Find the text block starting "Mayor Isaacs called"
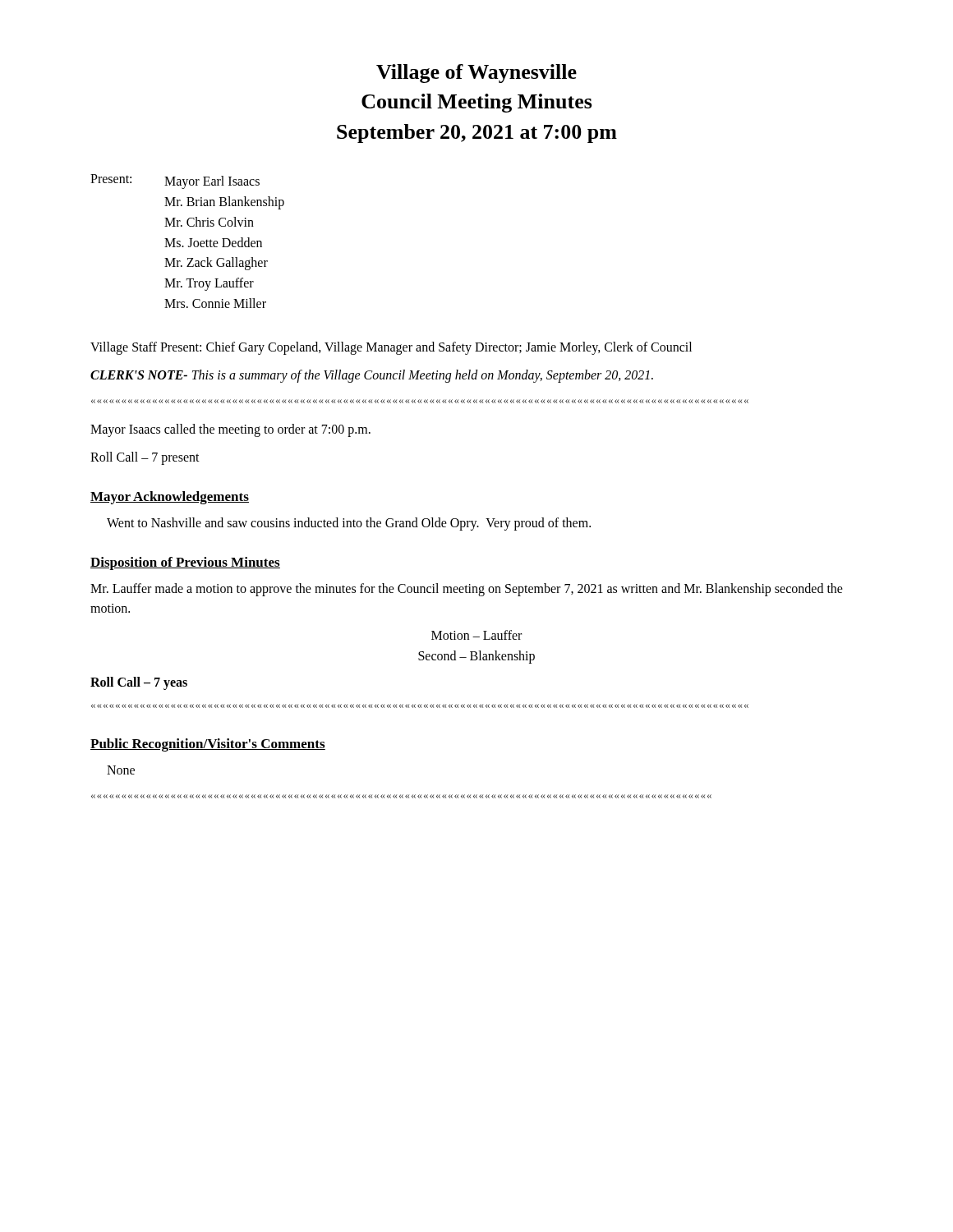Image resolution: width=953 pixels, height=1232 pixels. pos(231,429)
